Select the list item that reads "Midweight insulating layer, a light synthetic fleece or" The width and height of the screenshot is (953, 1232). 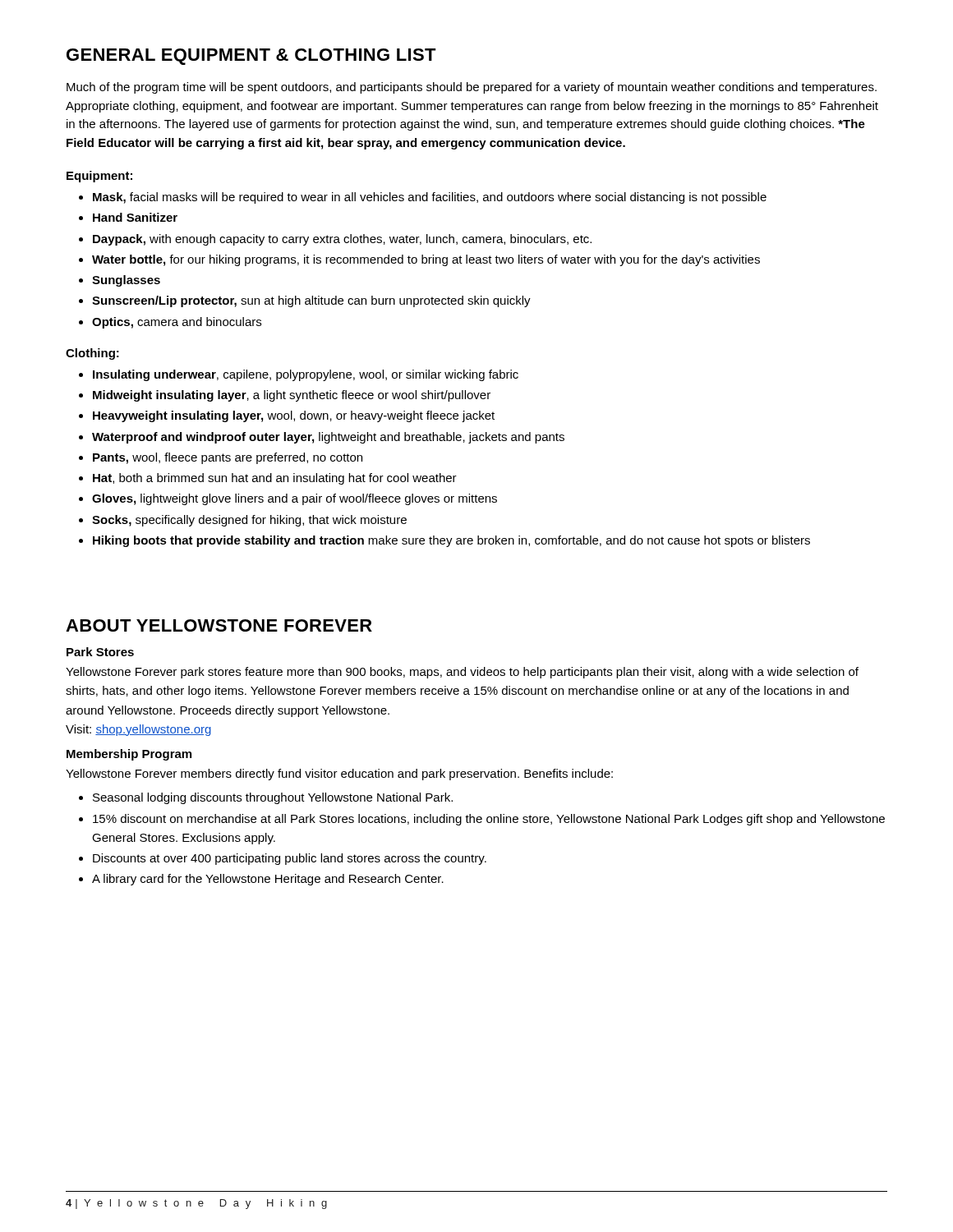(490, 395)
